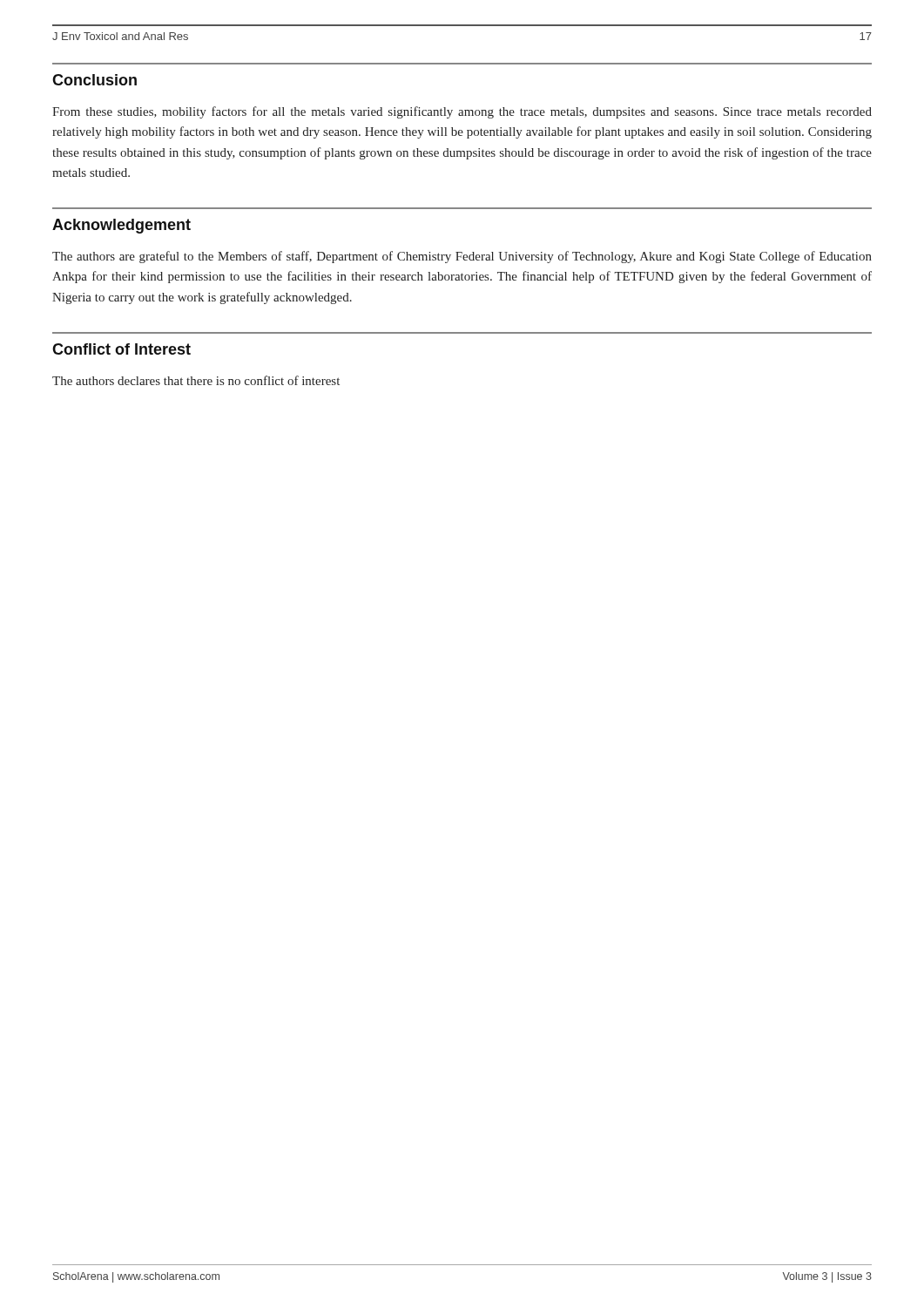Click on the passage starting "The authors are grateful"
This screenshot has height=1307, width=924.
tap(462, 276)
